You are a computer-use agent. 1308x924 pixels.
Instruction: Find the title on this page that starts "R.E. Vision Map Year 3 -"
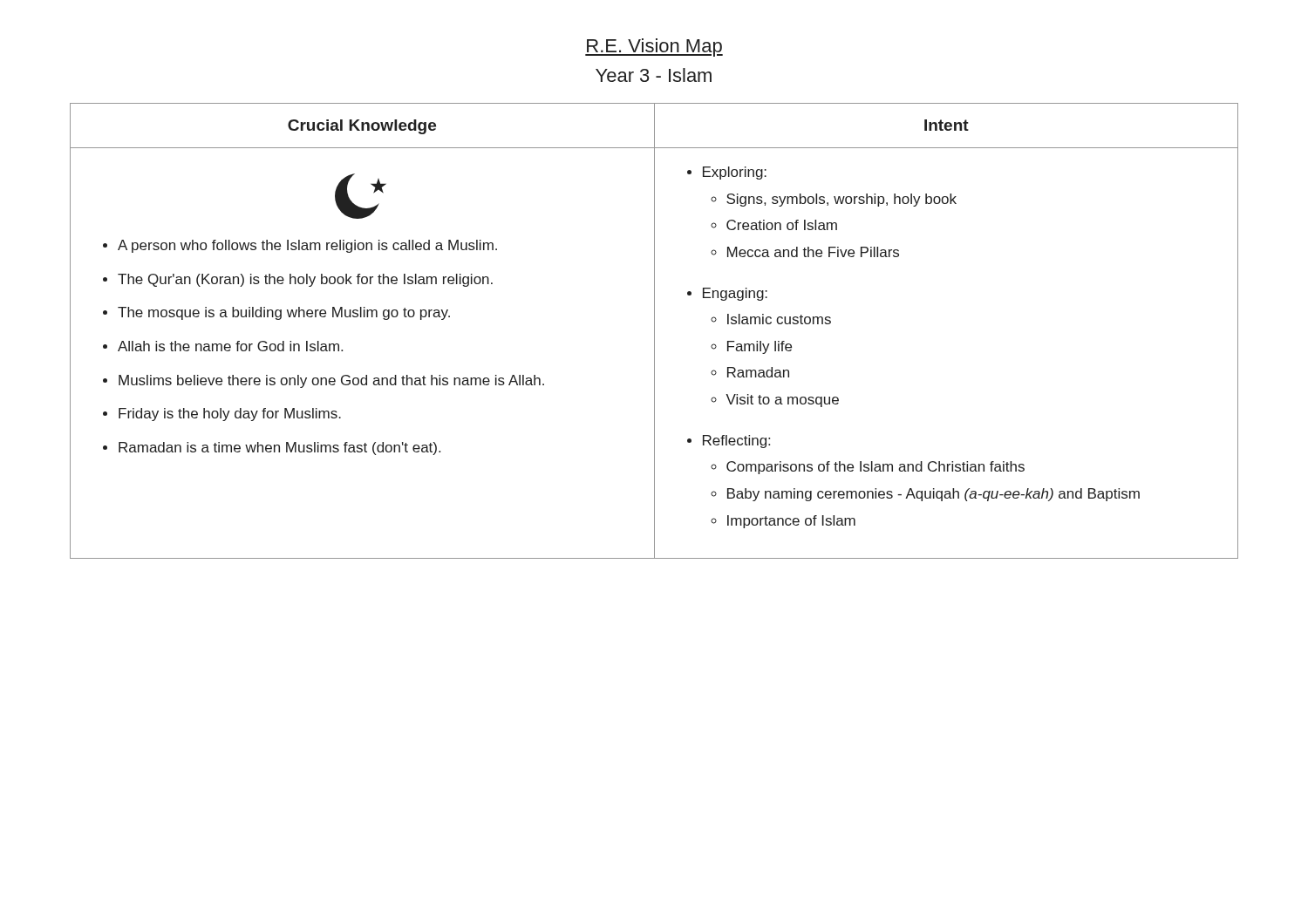[654, 61]
